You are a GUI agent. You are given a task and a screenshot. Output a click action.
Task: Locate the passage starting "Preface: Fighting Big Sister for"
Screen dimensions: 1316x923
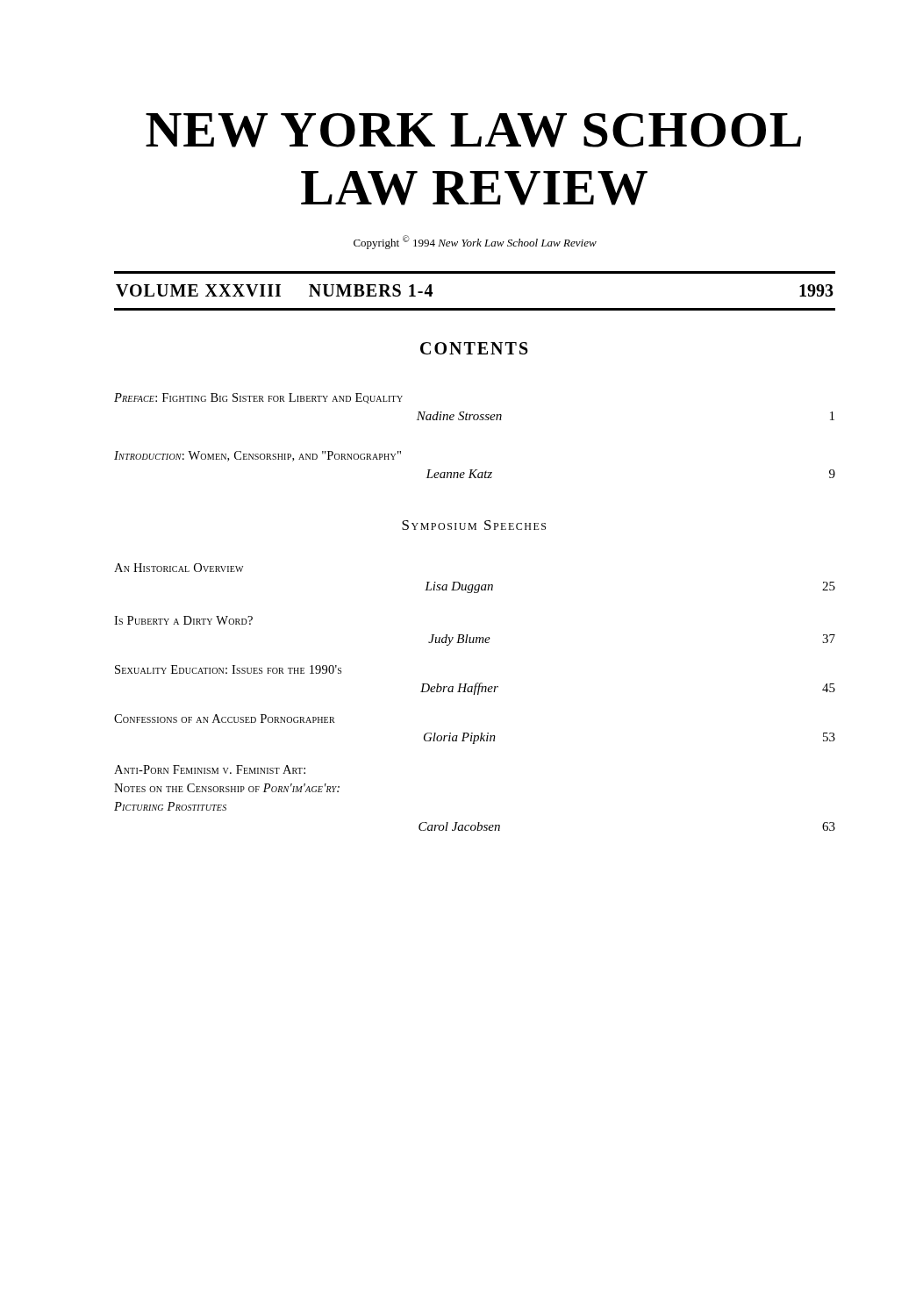point(475,407)
